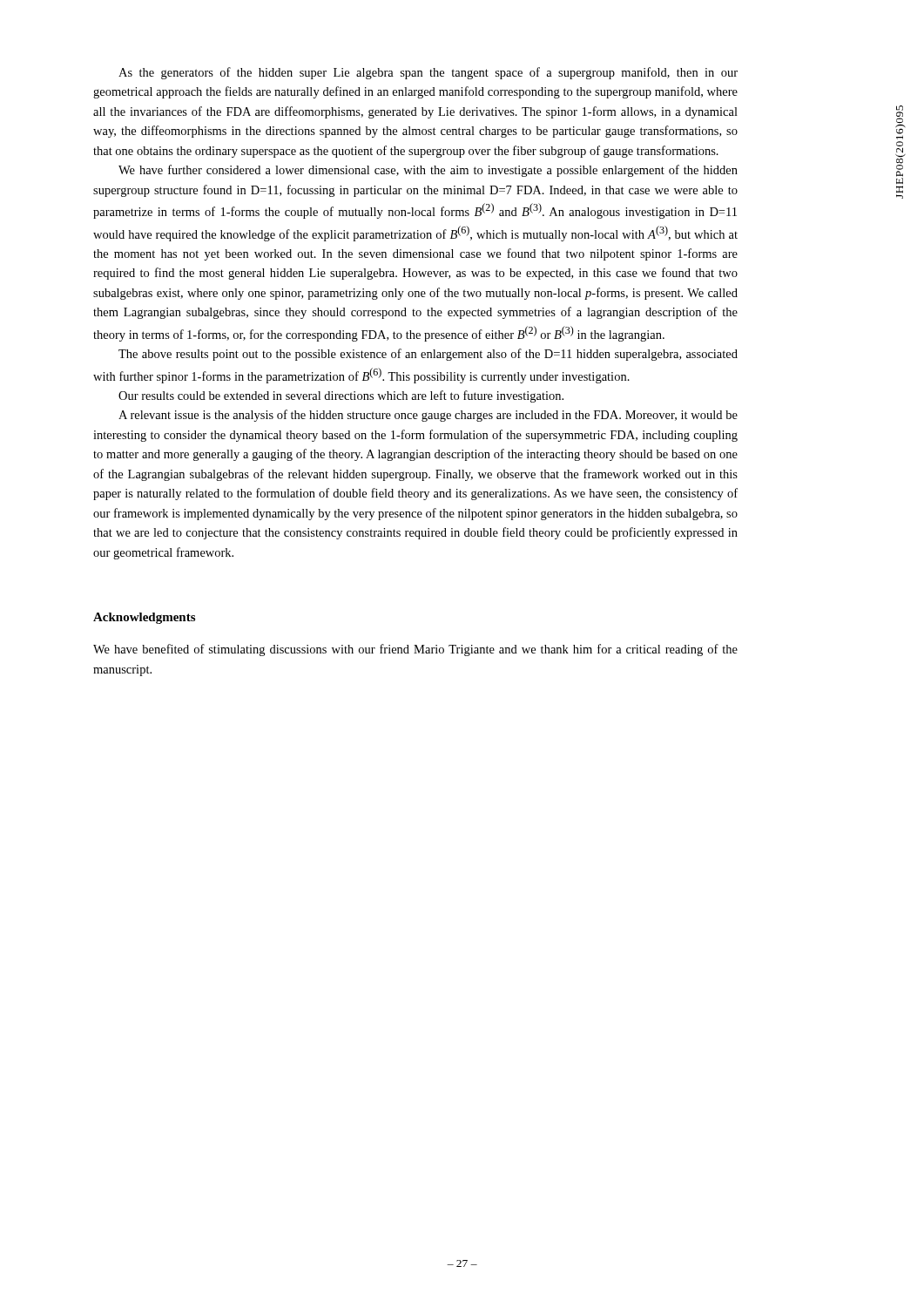This screenshot has height=1307, width=924.
Task: Find the passage starting "As the generators of the"
Action: click(x=415, y=112)
